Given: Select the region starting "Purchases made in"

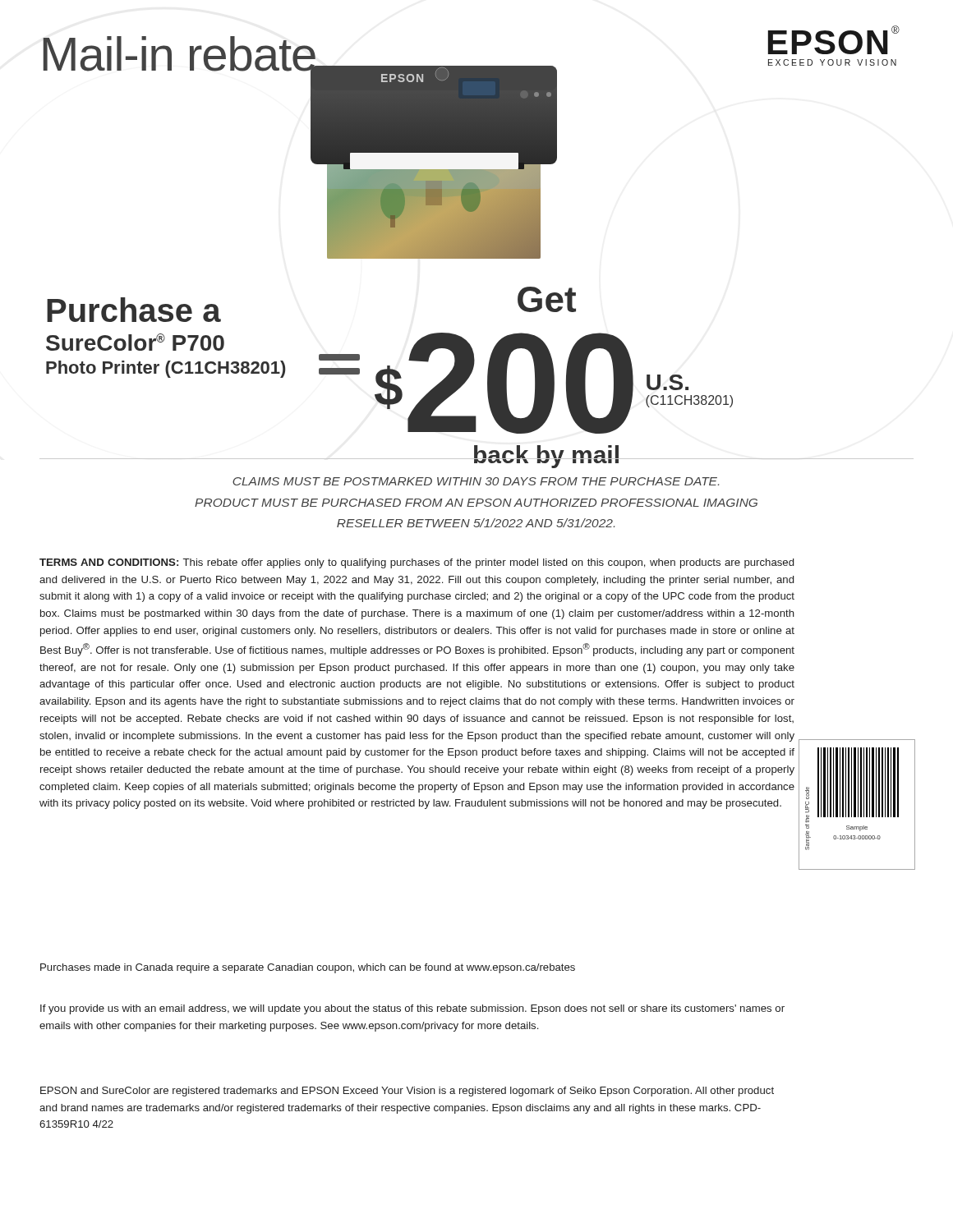Looking at the screenshot, I should 414,968.
